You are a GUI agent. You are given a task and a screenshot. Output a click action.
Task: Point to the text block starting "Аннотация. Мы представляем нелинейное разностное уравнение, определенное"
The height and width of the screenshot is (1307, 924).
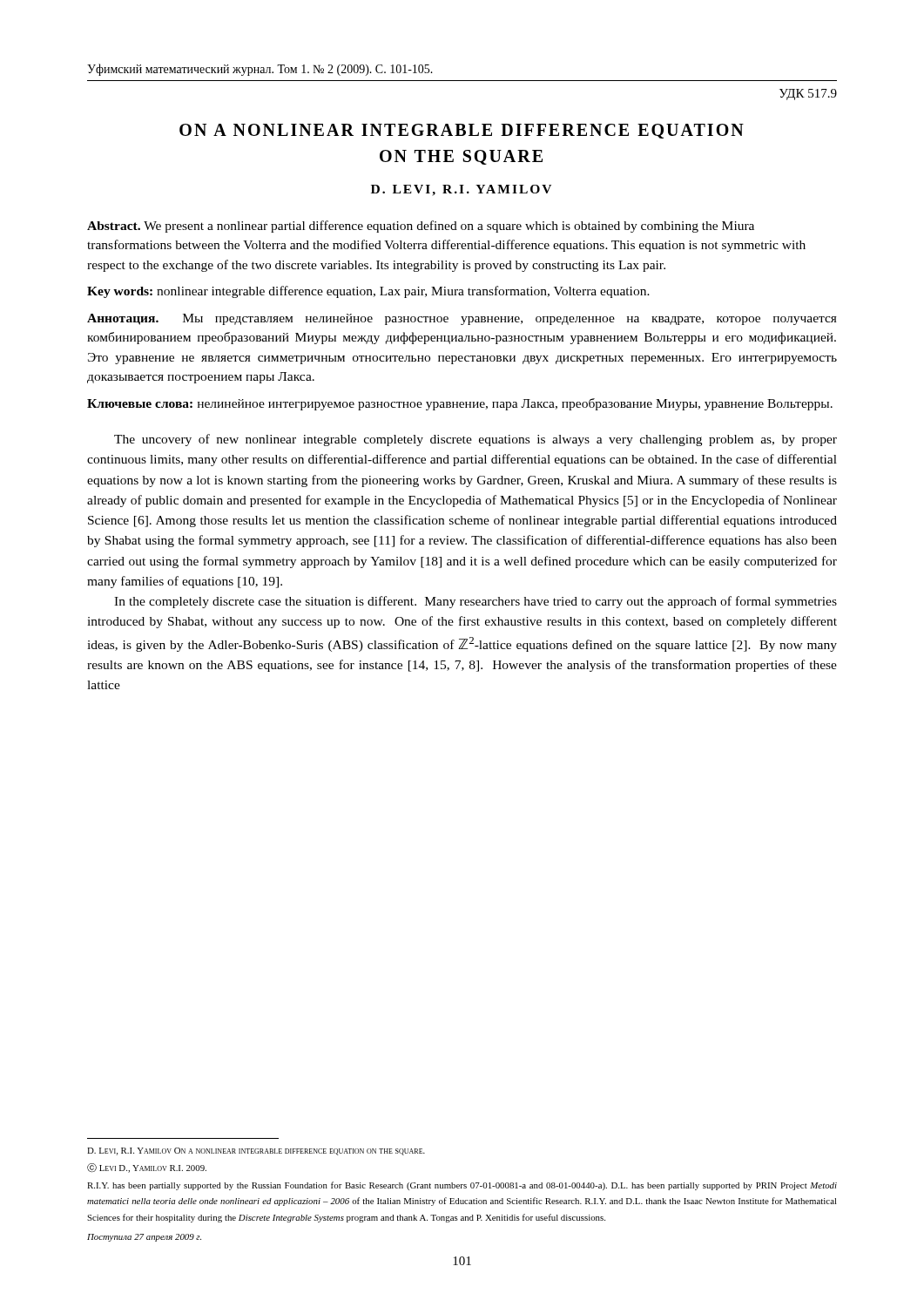pos(462,347)
